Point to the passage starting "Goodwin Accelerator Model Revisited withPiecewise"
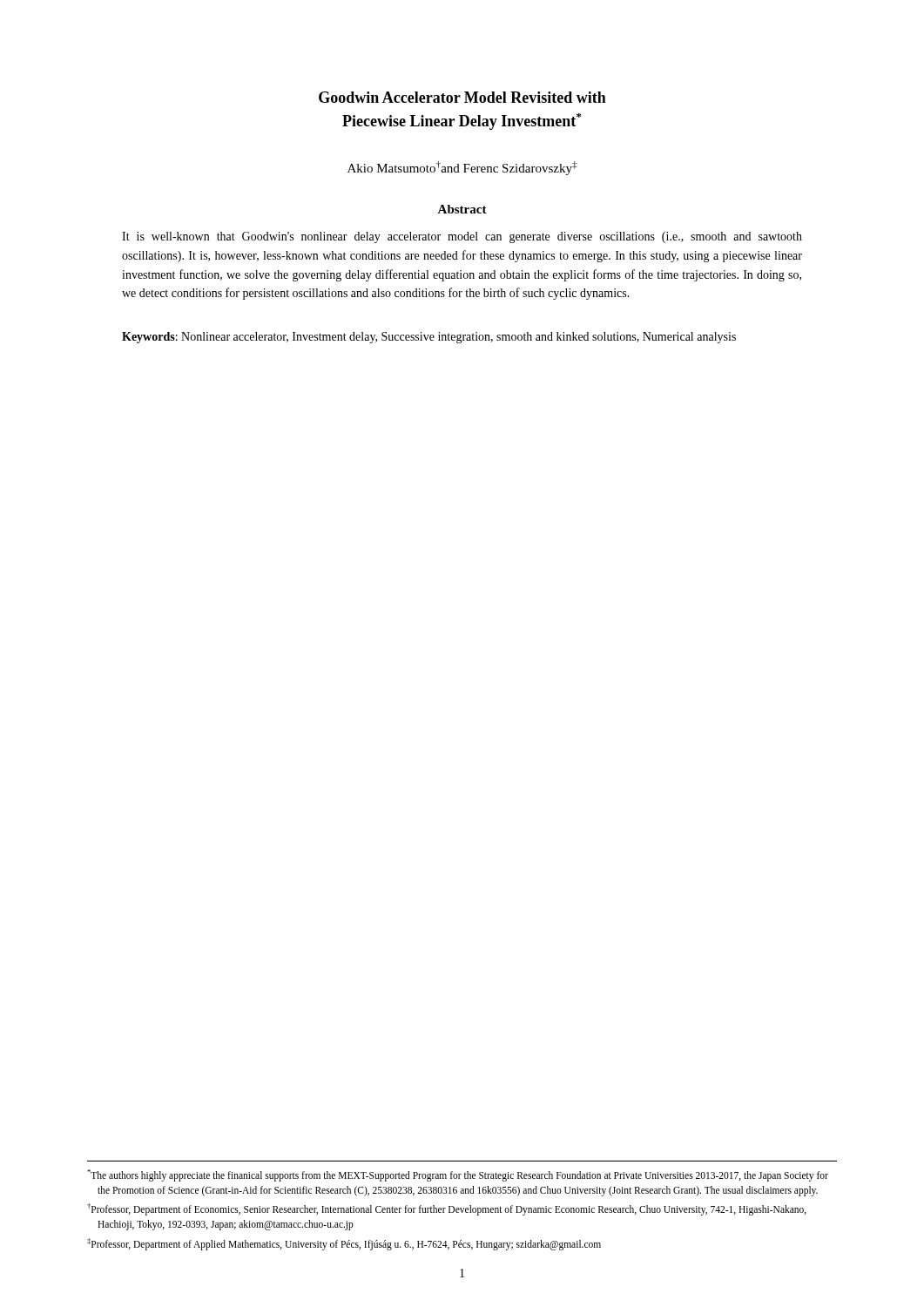The image size is (924, 1307). pos(462,110)
